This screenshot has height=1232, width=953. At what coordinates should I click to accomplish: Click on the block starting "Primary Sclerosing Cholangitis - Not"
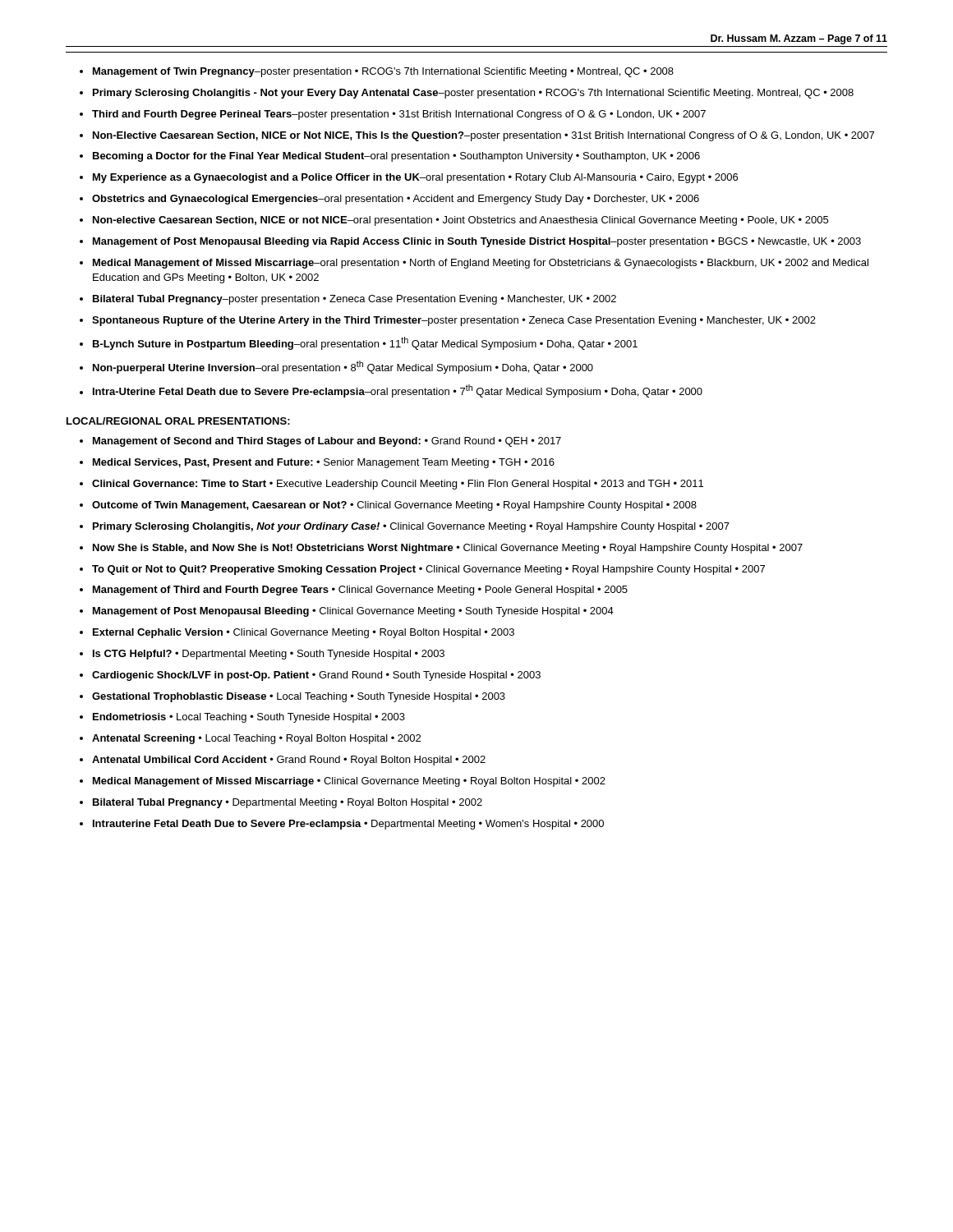point(490,93)
